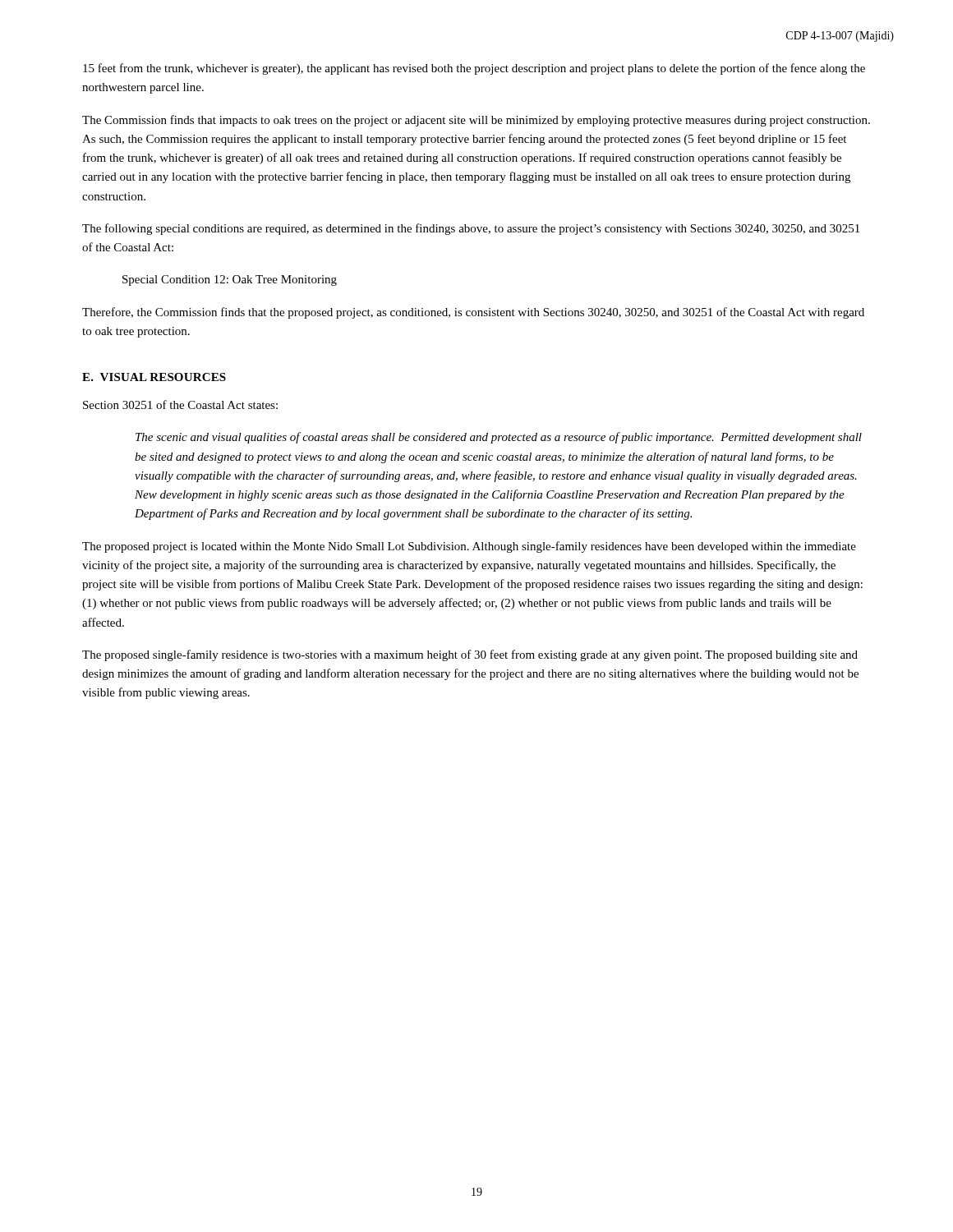953x1232 pixels.
Task: Select the block starting "The Commission finds that impacts"
Action: point(476,158)
